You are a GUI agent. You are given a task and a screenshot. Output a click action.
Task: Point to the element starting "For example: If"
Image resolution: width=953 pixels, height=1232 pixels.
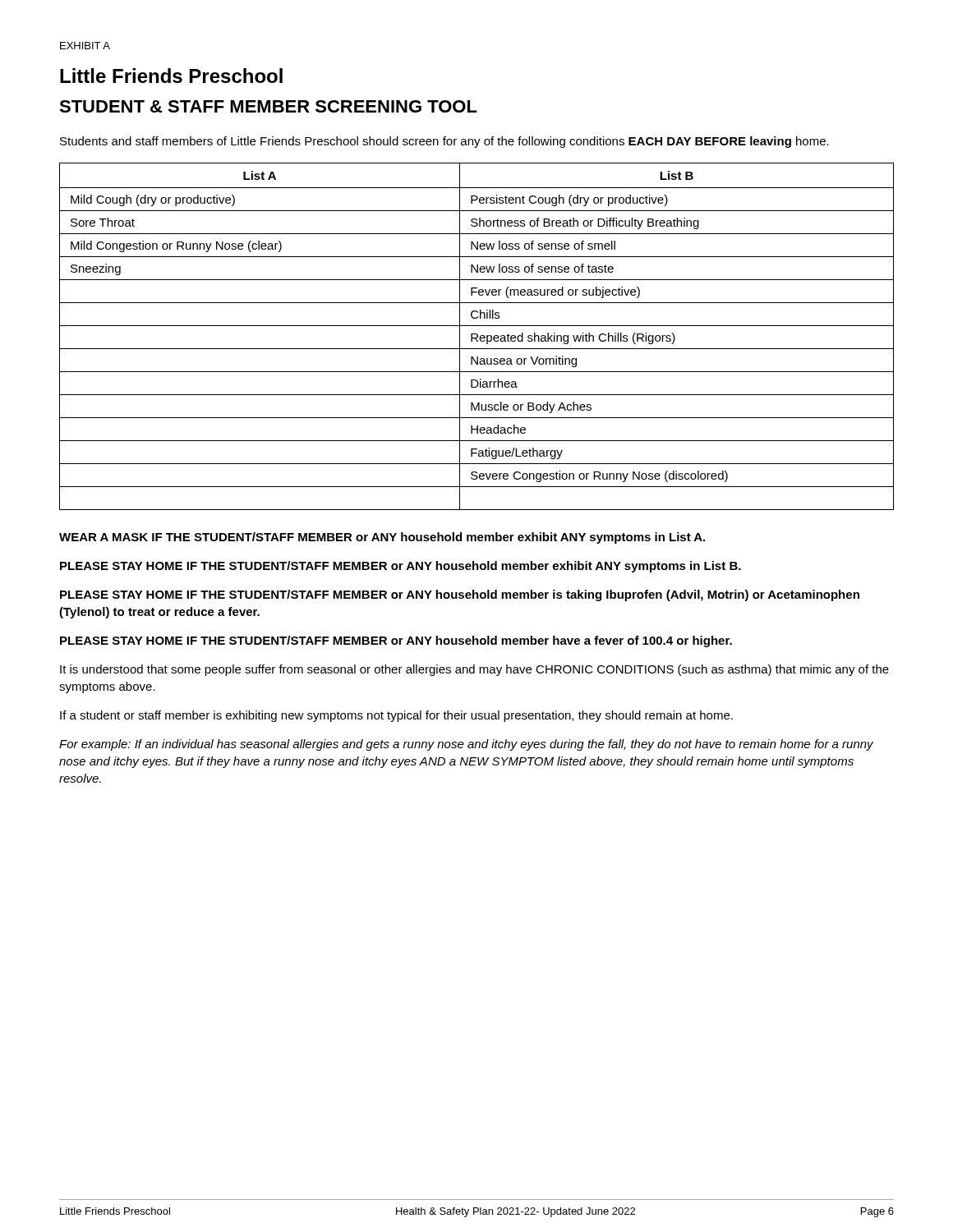click(466, 761)
